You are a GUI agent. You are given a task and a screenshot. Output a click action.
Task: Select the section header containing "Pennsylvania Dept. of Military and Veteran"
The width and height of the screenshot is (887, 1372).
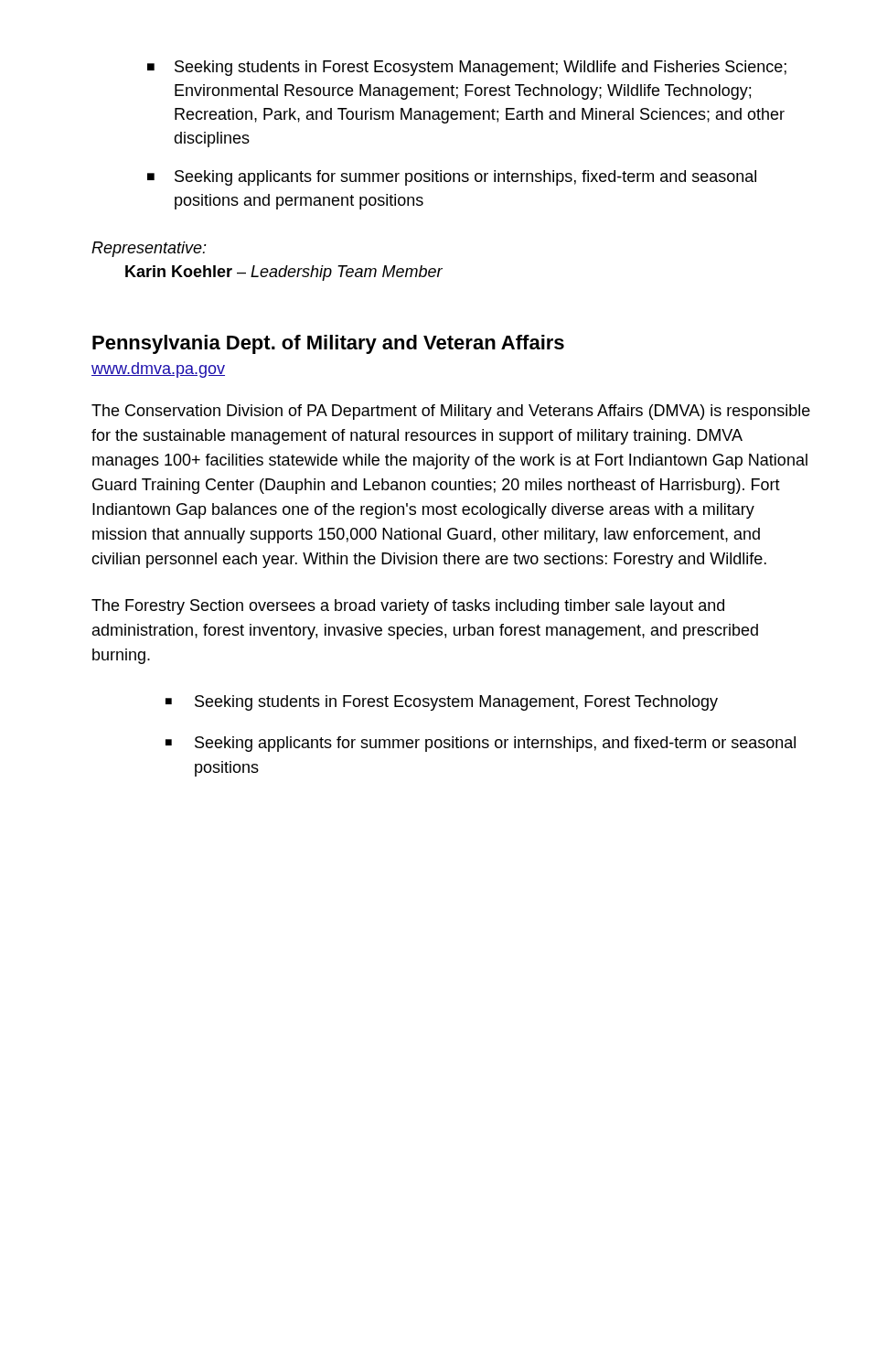(x=328, y=342)
